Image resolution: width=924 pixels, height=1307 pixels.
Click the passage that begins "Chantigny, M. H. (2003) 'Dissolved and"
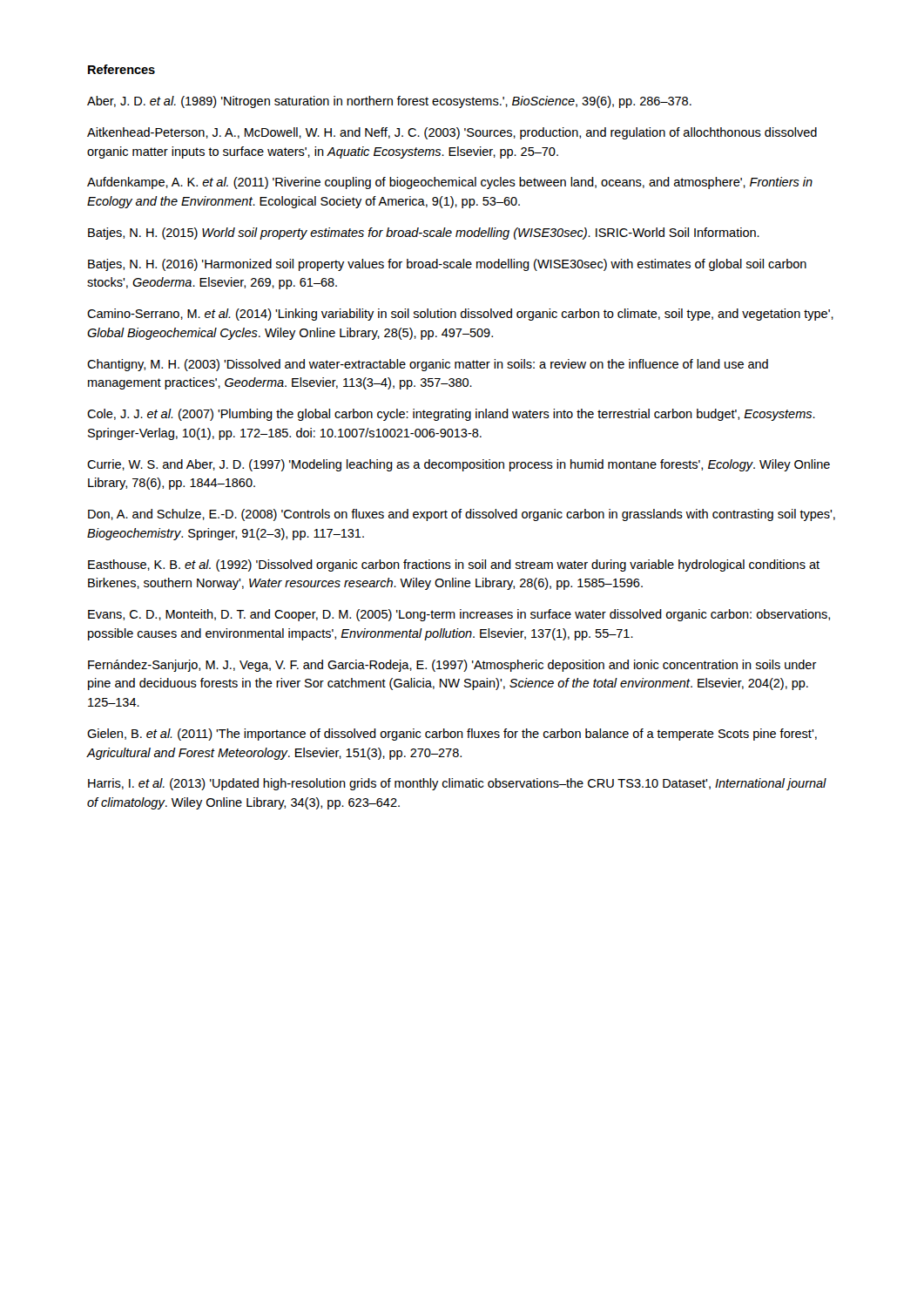[428, 373]
